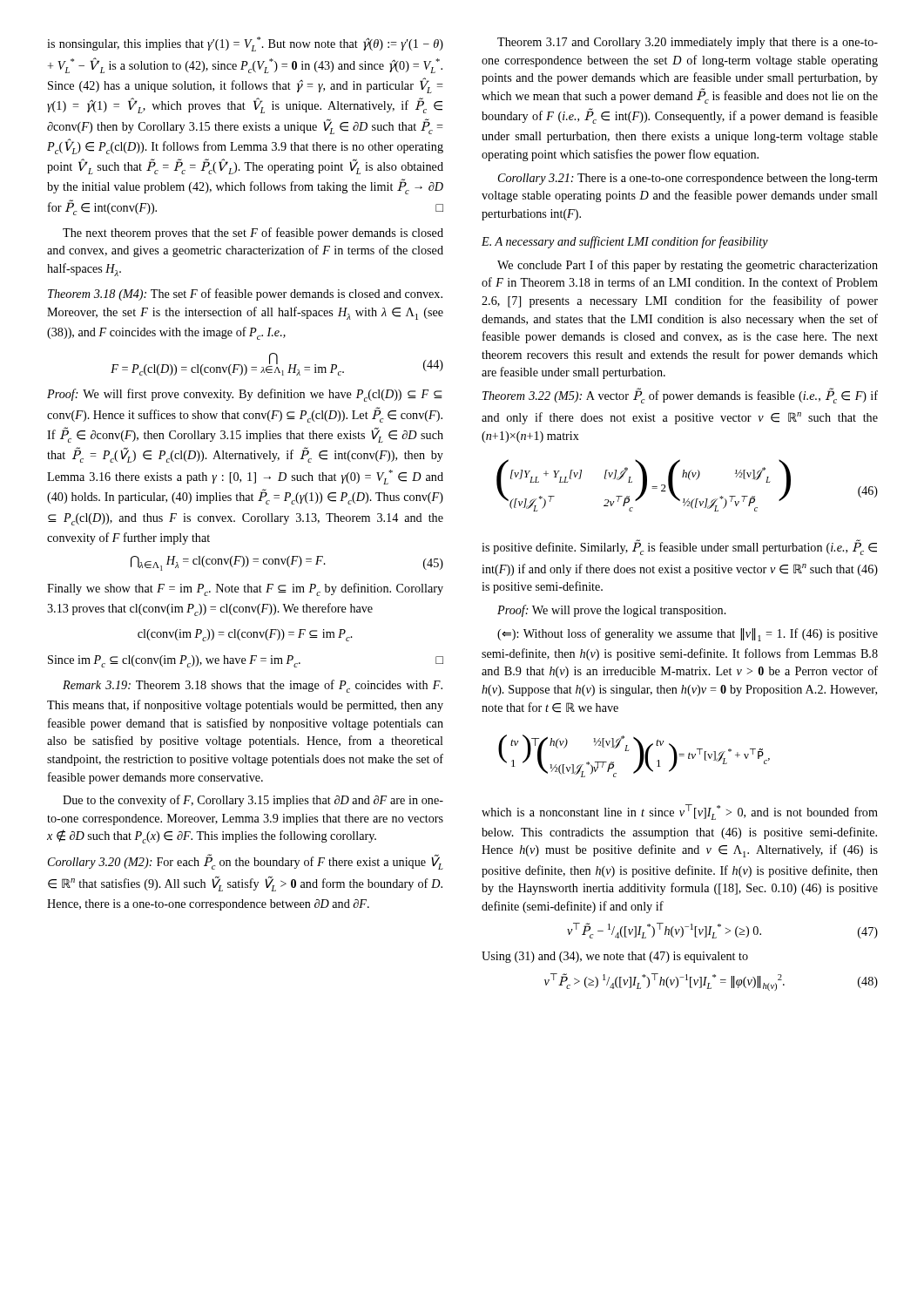Image resolution: width=924 pixels, height=1307 pixels.
Task: Select the text starting "F = Pc(cl(D)) ="
Action: pos(245,365)
